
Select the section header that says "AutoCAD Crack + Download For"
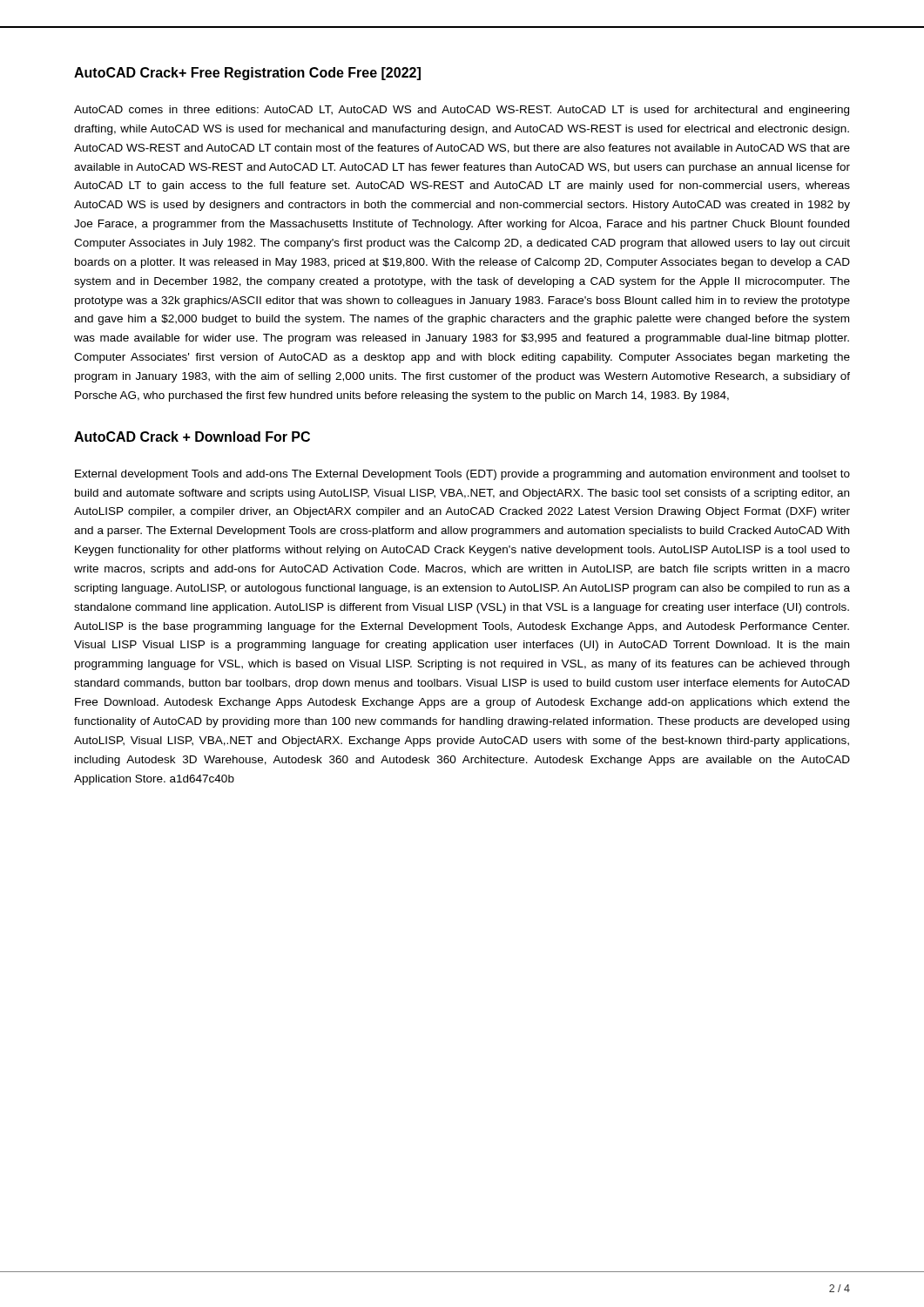point(192,437)
